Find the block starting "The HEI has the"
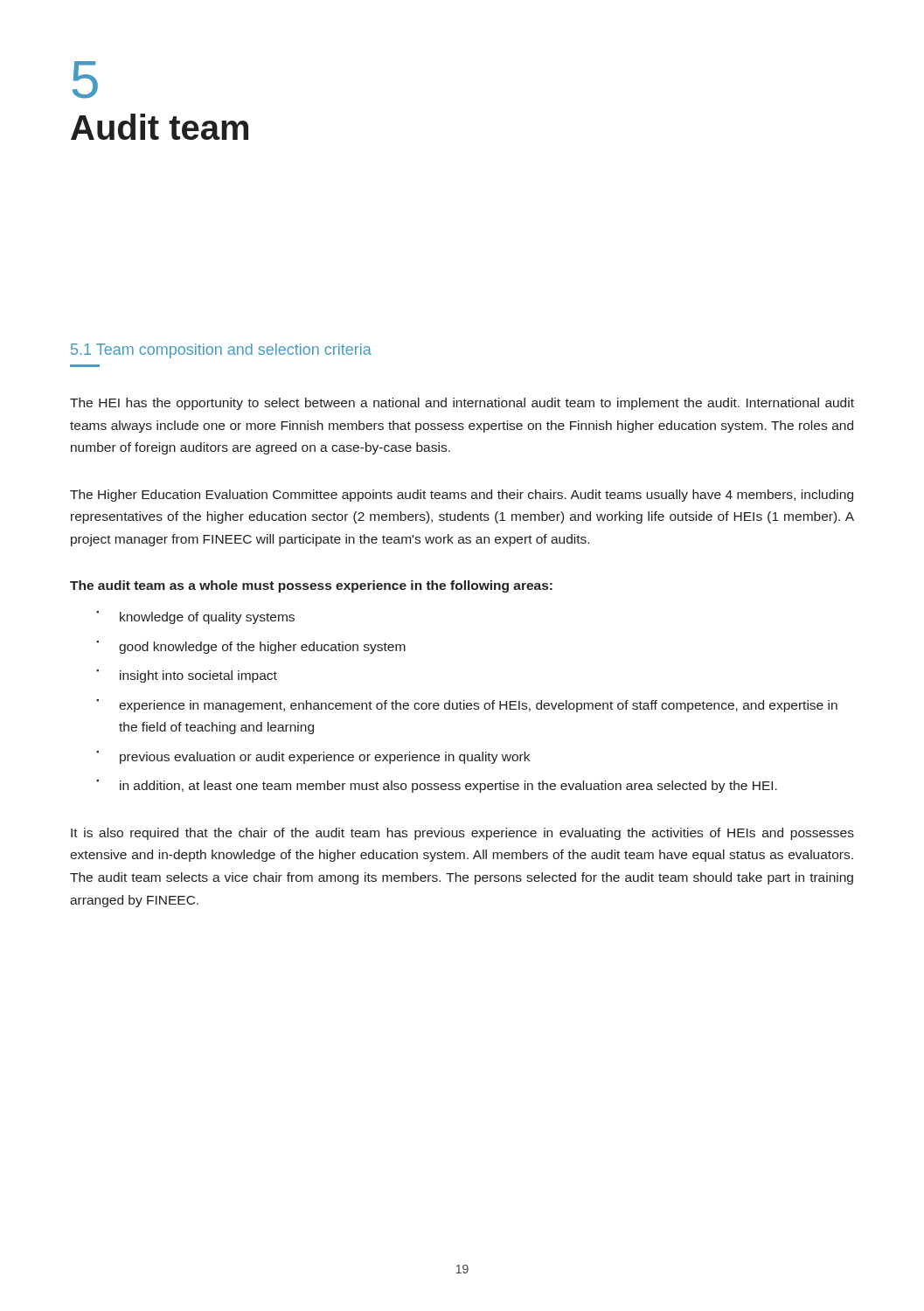 click(x=462, y=425)
